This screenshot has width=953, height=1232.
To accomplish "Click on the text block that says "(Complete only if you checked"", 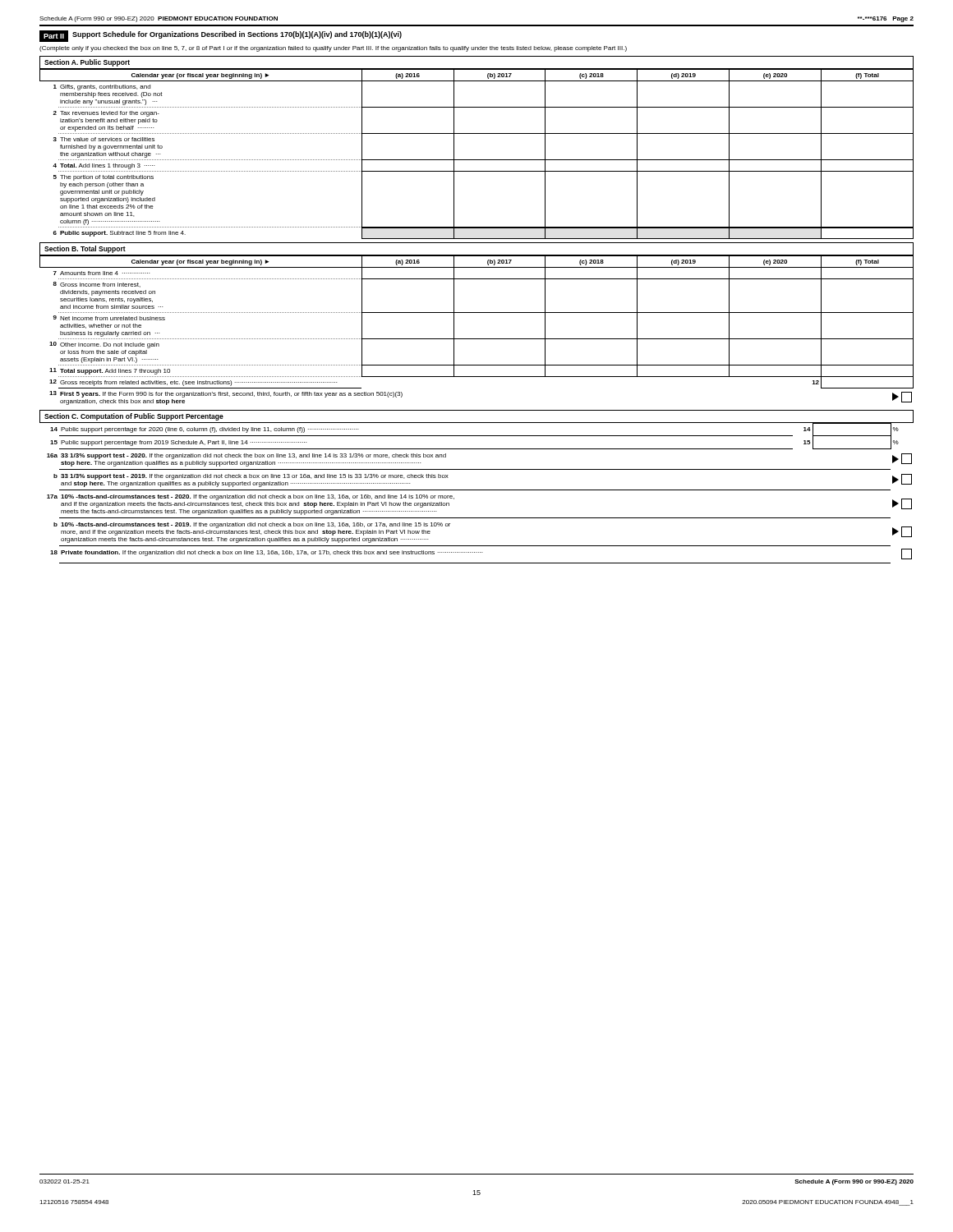I will click(333, 48).
